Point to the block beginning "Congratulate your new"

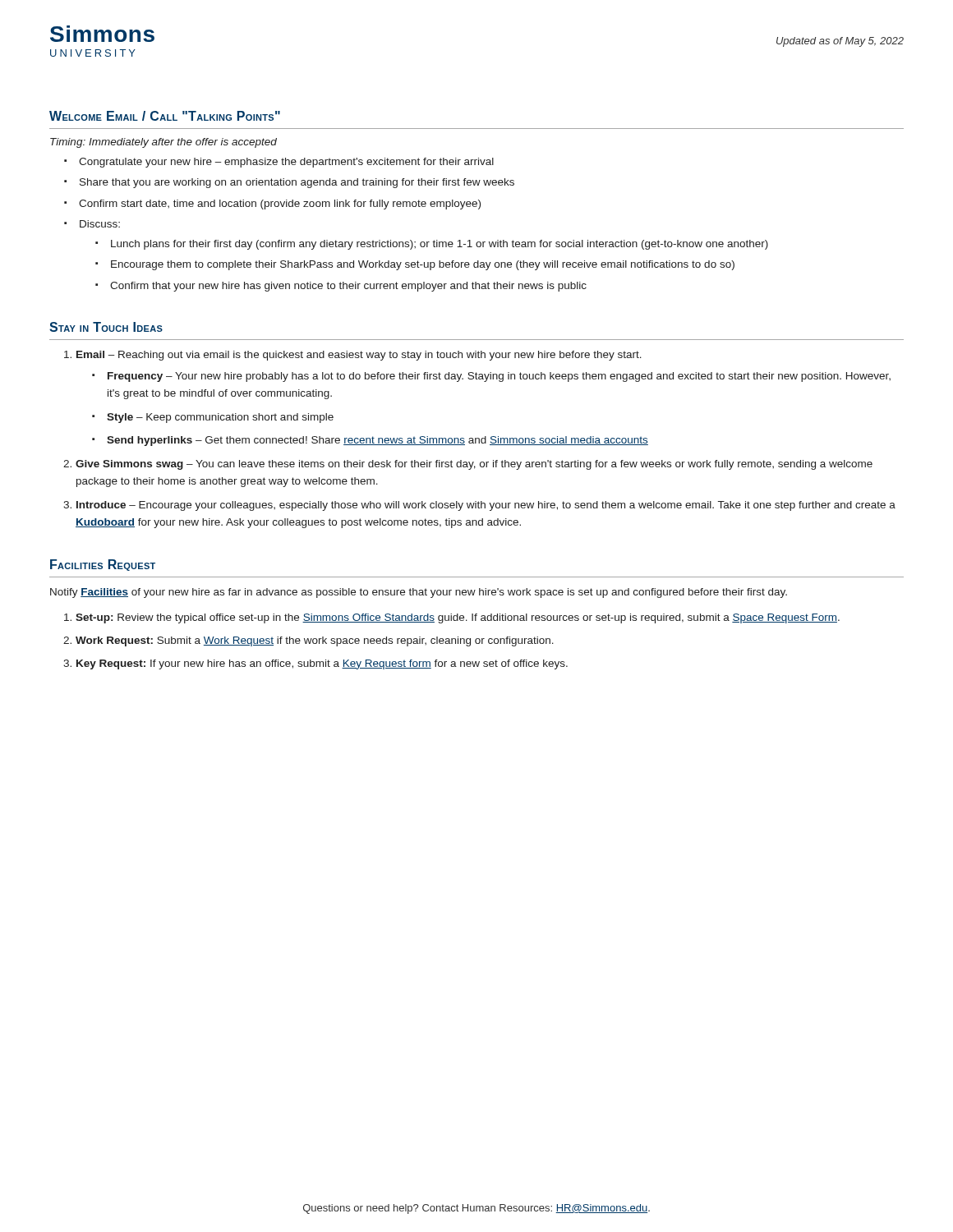click(286, 161)
